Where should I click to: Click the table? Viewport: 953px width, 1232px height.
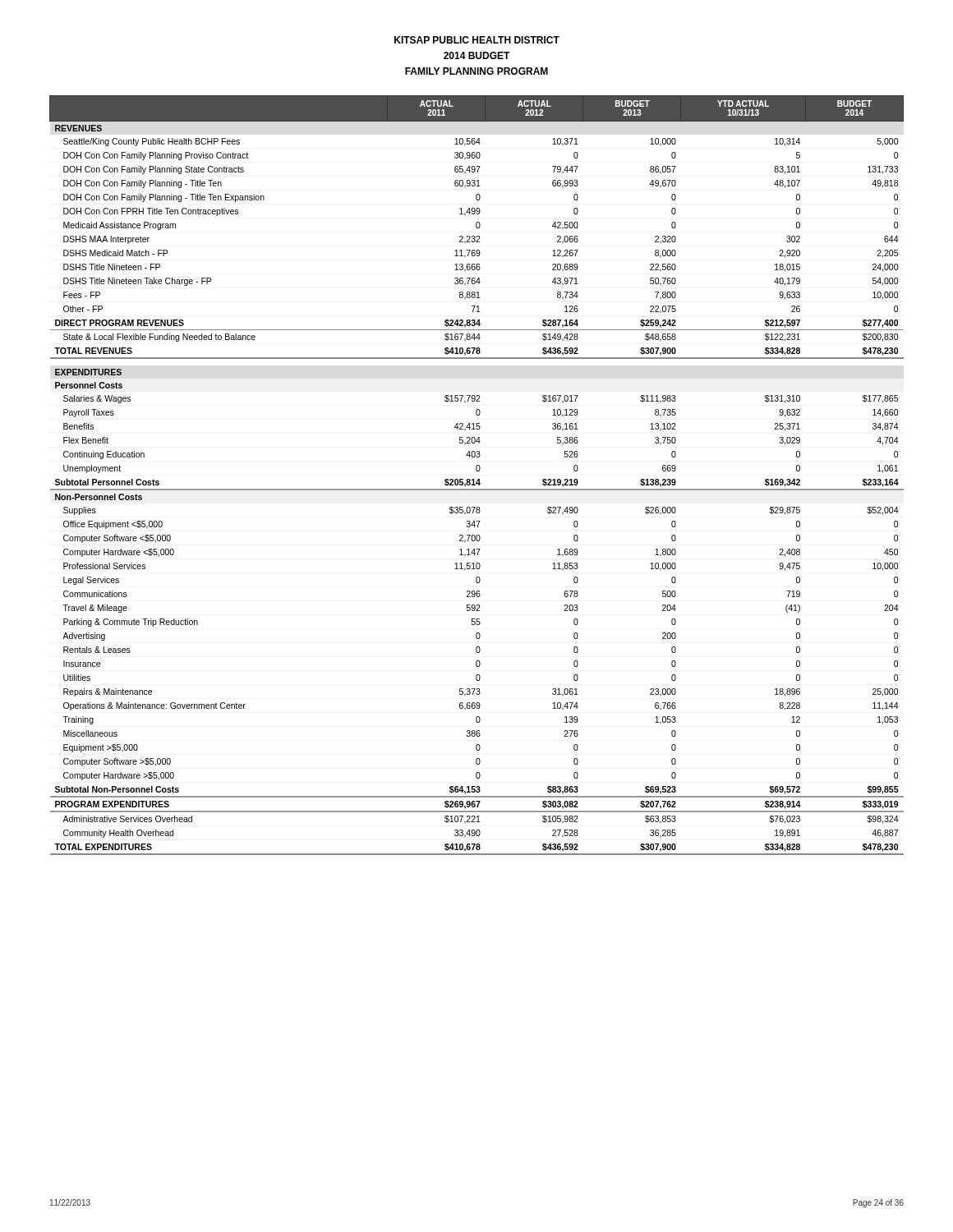(476, 475)
